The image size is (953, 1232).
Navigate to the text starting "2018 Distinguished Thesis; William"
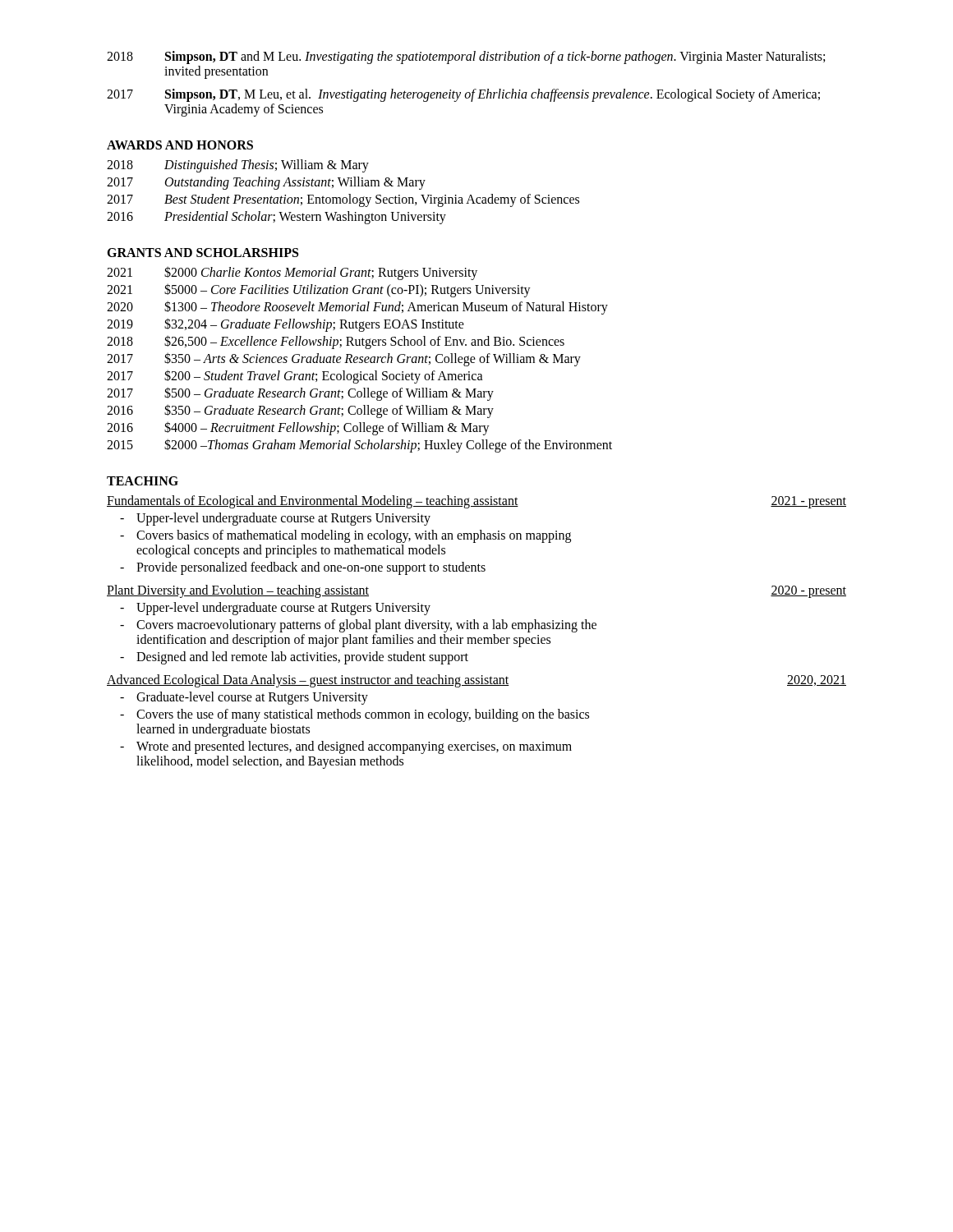(x=238, y=166)
